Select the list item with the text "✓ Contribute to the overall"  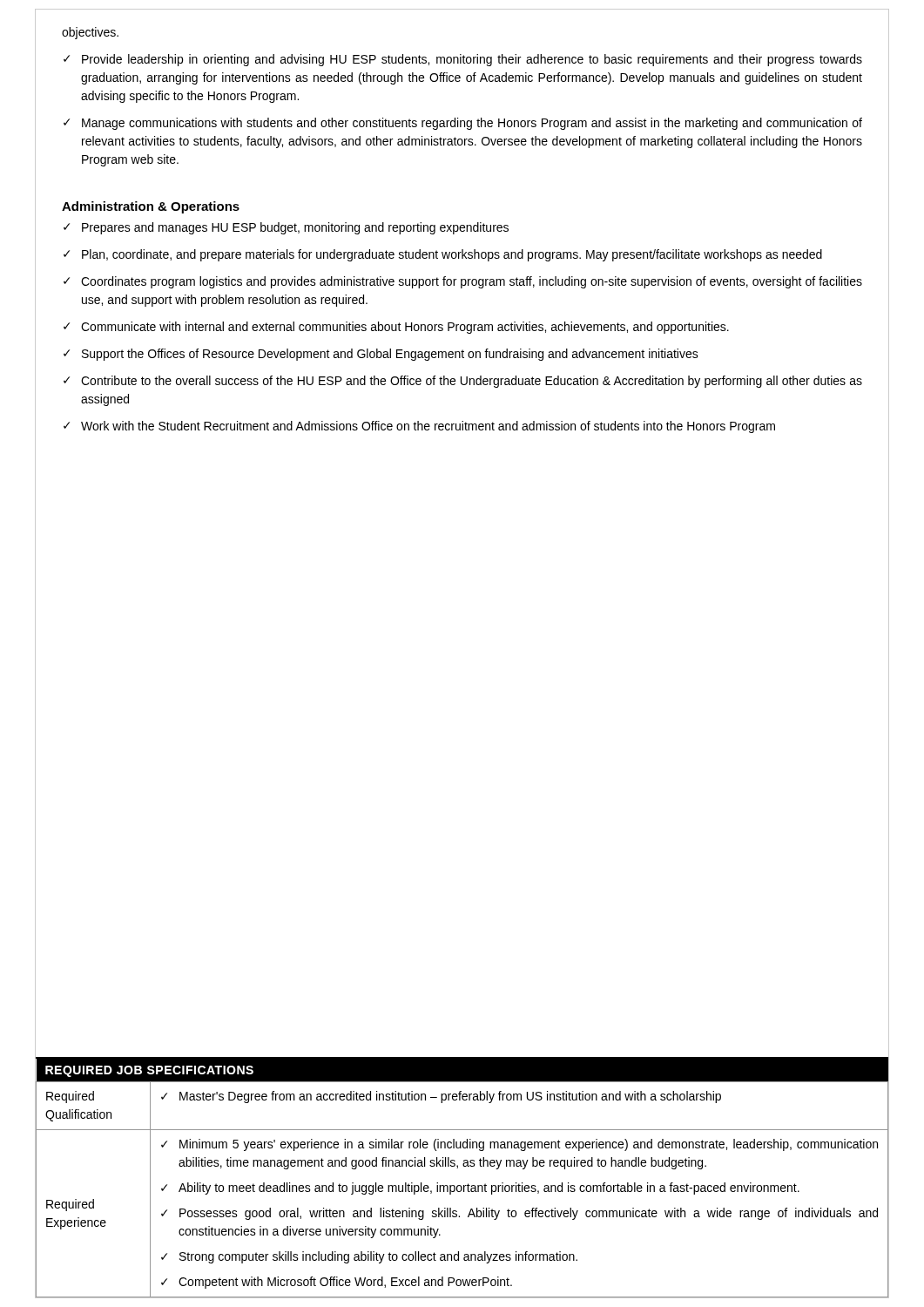pyautogui.click(x=462, y=390)
